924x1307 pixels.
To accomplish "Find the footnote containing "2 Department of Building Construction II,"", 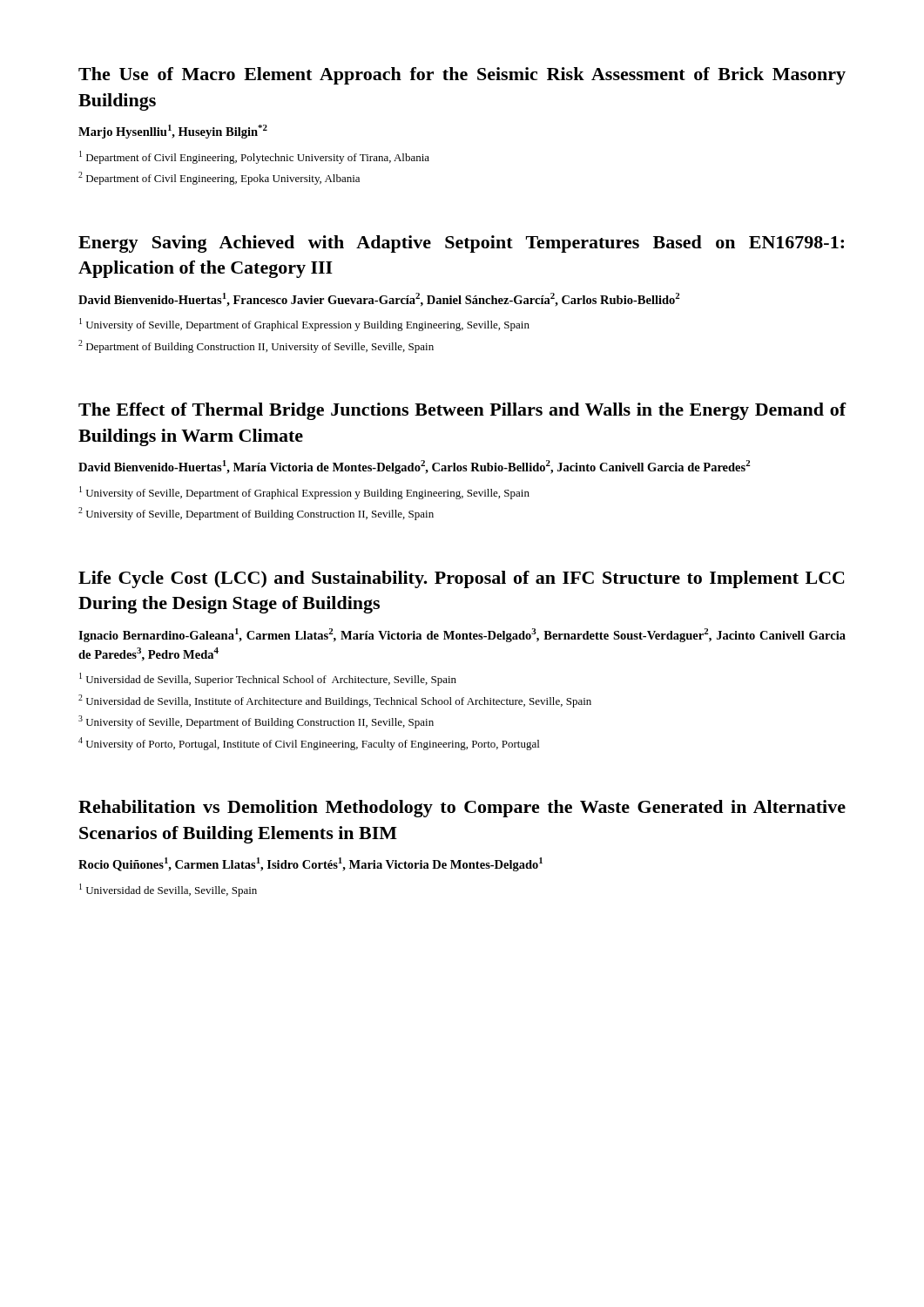I will click(256, 346).
